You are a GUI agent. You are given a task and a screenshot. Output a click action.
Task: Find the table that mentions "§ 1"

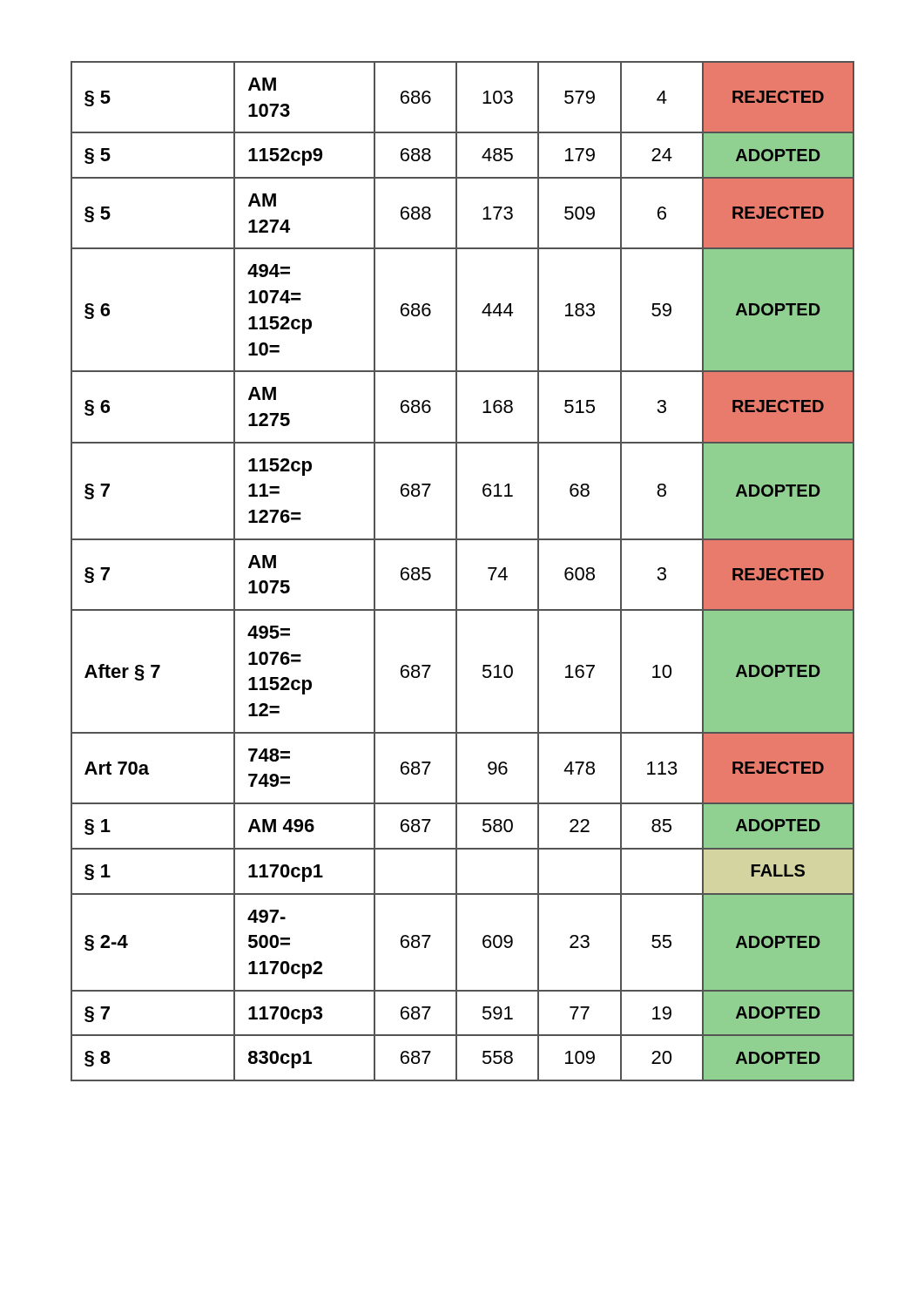[x=462, y=571]
